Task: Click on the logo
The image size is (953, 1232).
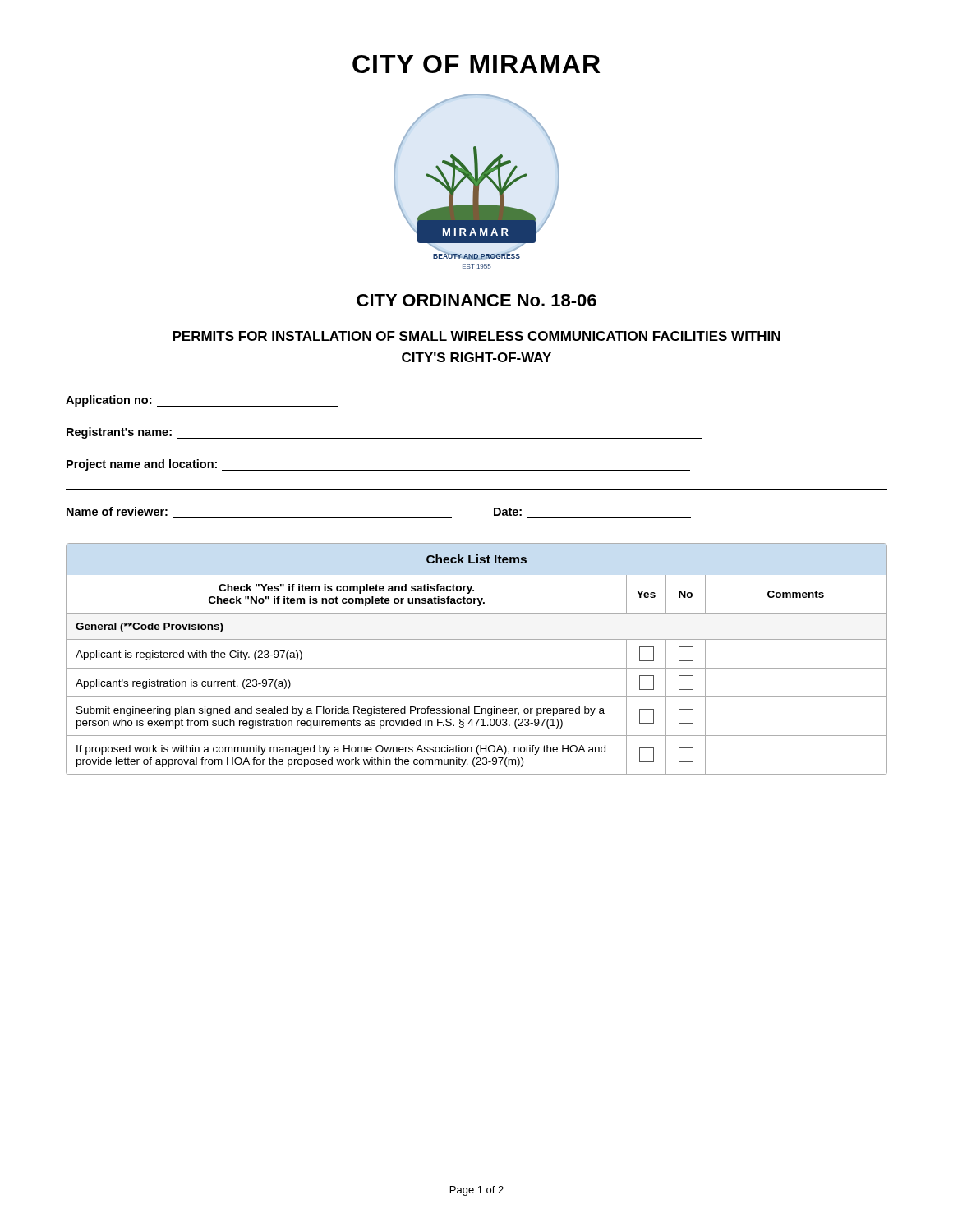Action: tap(476, 185)
